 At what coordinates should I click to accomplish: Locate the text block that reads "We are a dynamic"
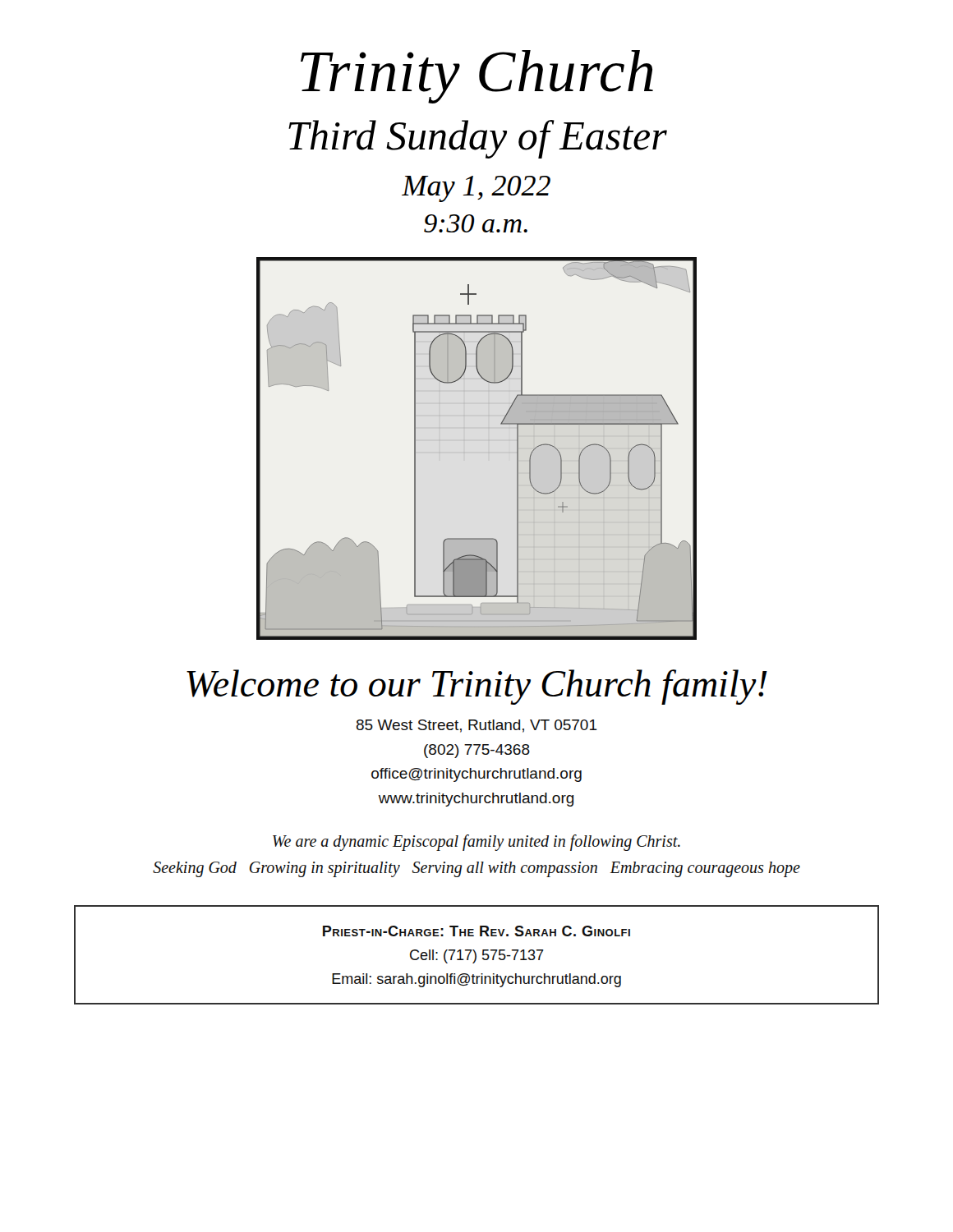[x=476, y=854]
